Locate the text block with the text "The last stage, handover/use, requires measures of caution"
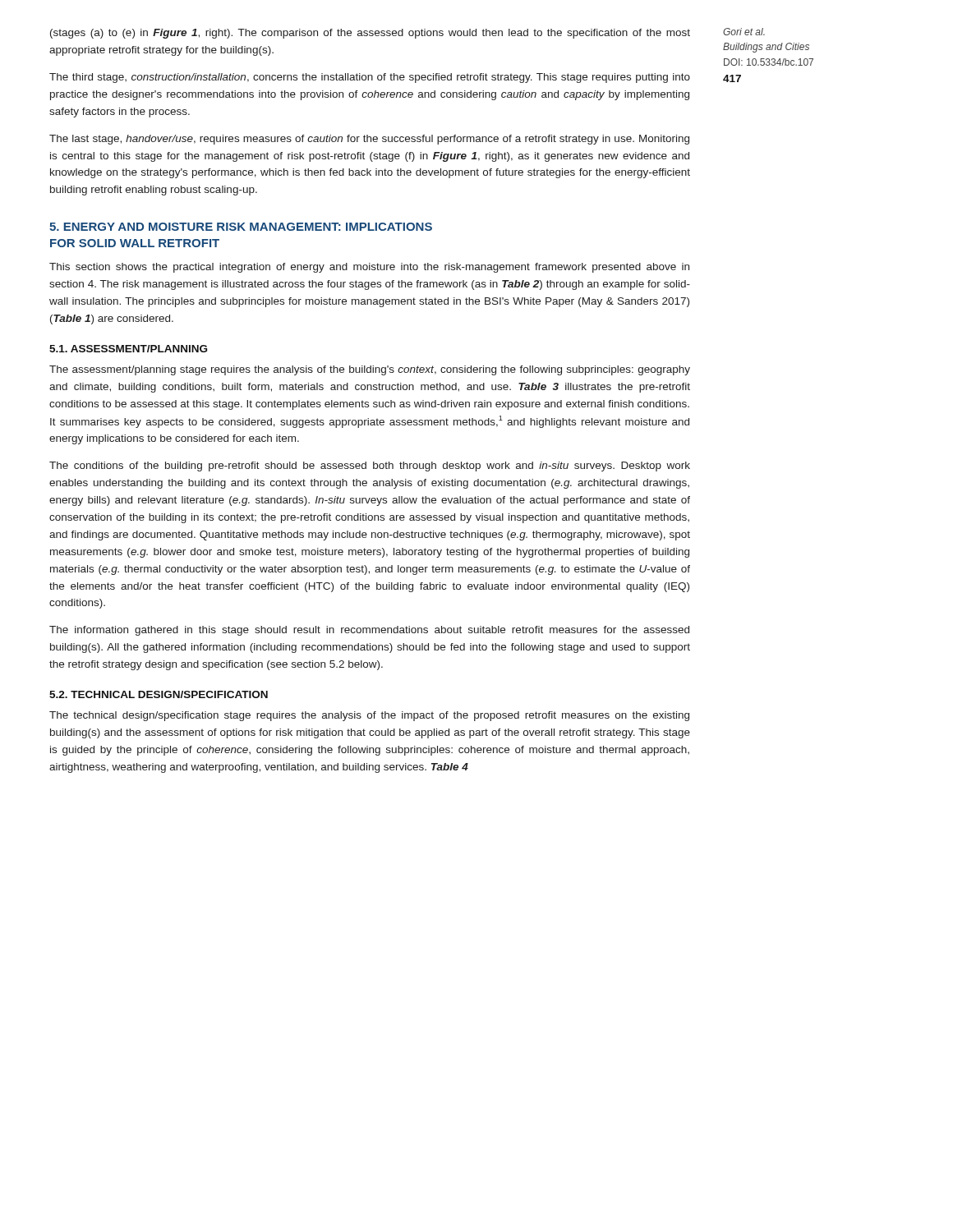Screen dimensions: 1232x953 pos(370,165)
